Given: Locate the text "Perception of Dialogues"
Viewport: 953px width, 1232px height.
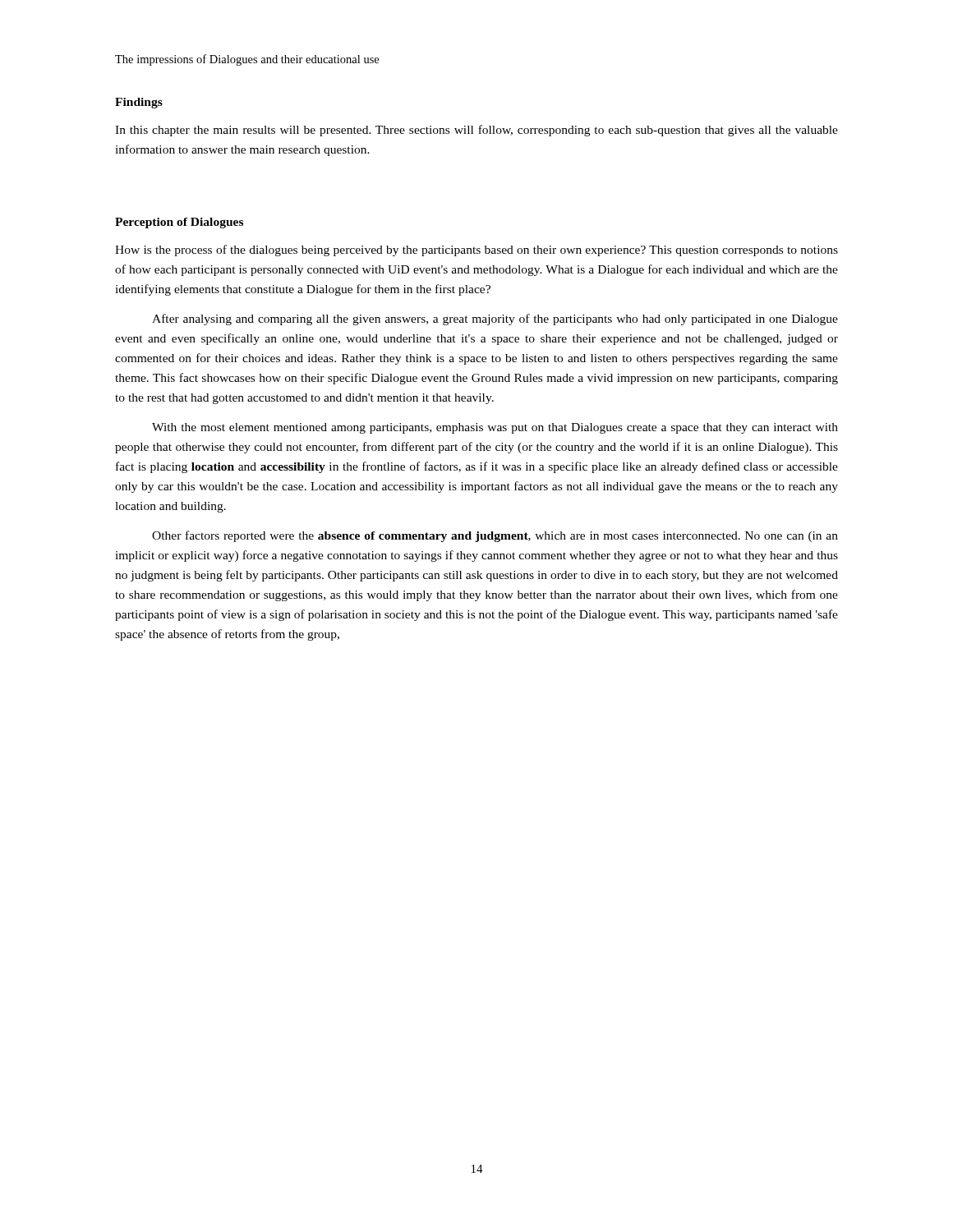Looking at the screenshot, I should [179, 223].
